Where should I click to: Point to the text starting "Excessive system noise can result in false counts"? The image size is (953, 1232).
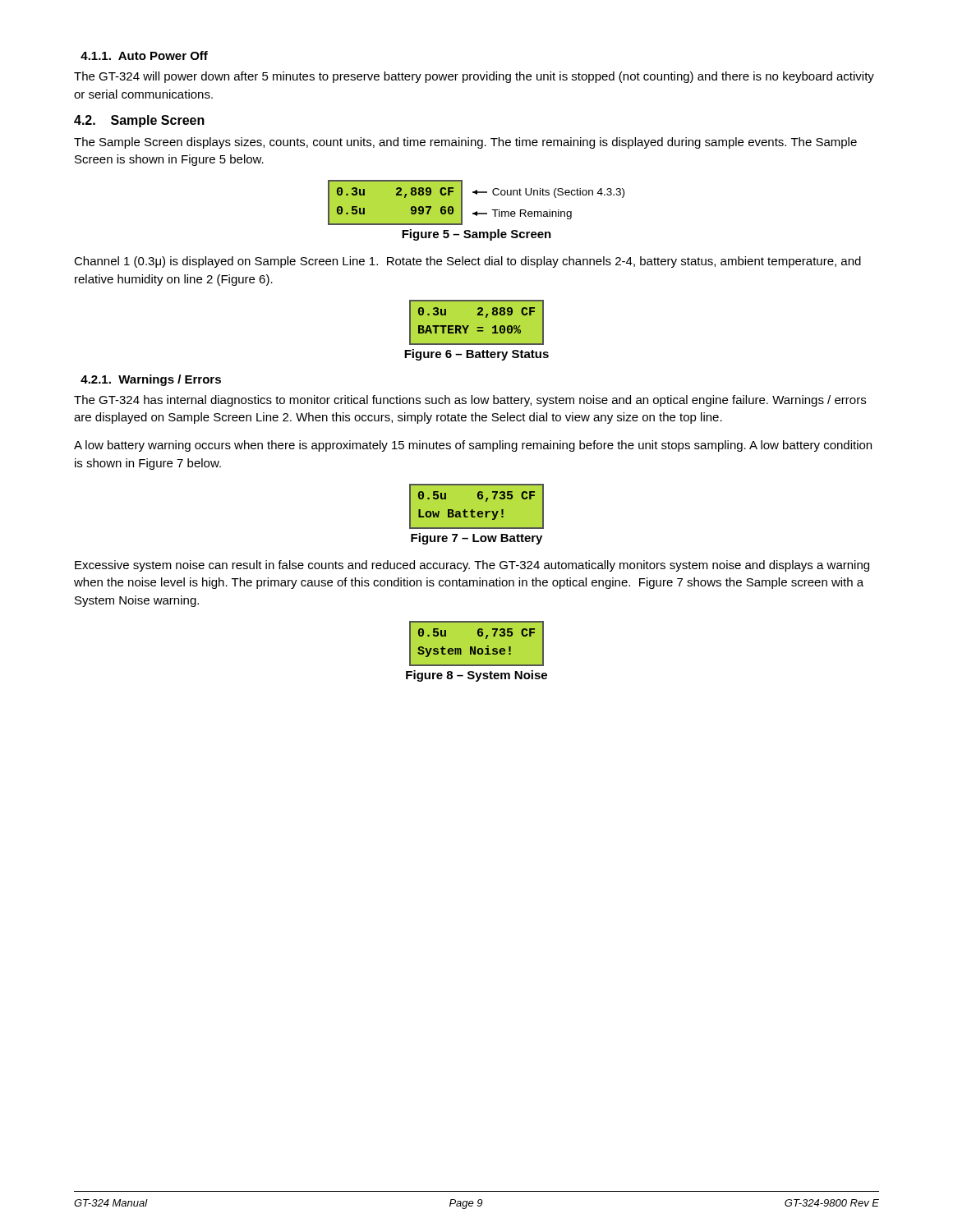(472, 582)
